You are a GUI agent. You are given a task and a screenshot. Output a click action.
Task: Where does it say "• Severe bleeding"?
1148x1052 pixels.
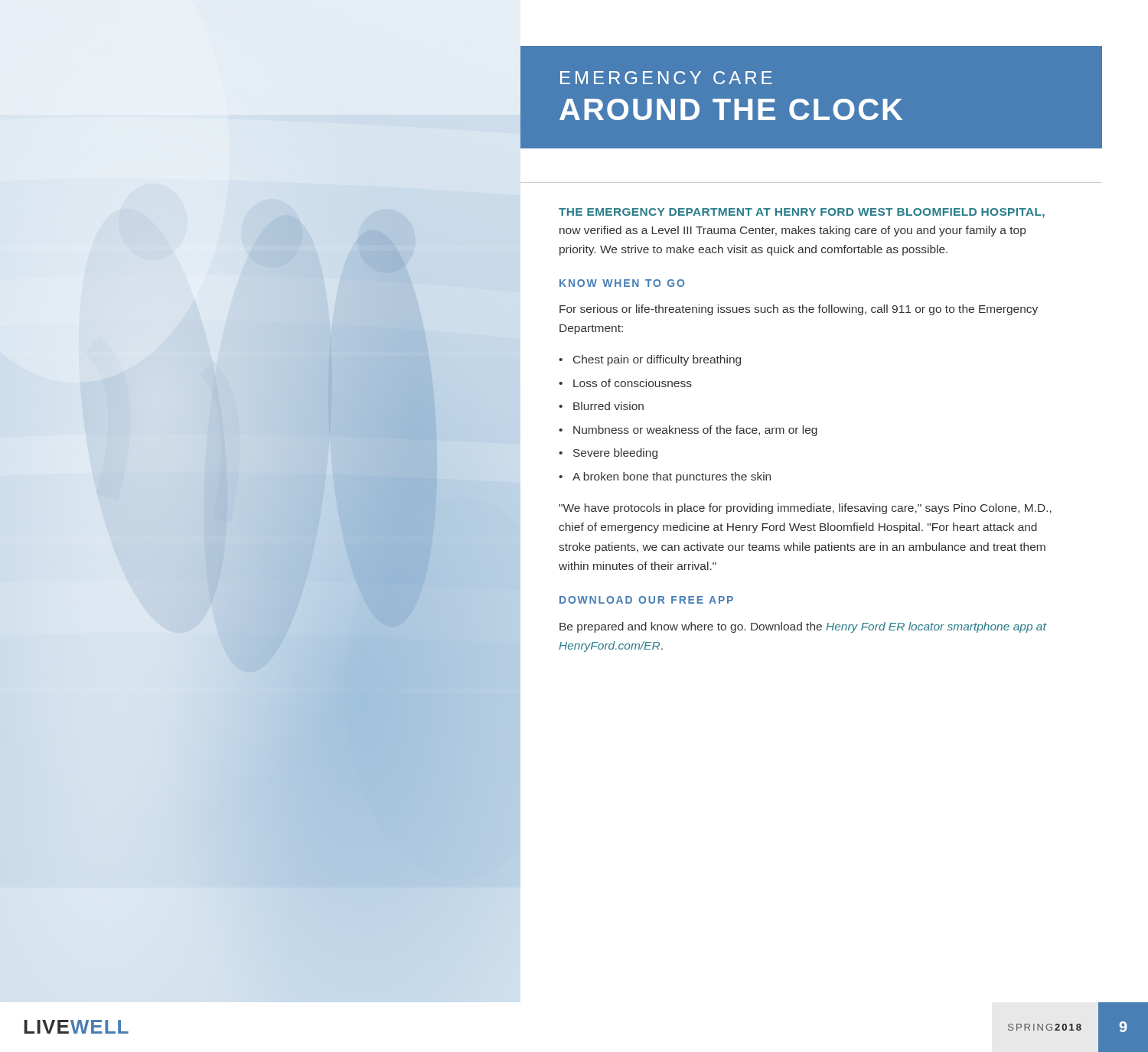coord(608,453)
